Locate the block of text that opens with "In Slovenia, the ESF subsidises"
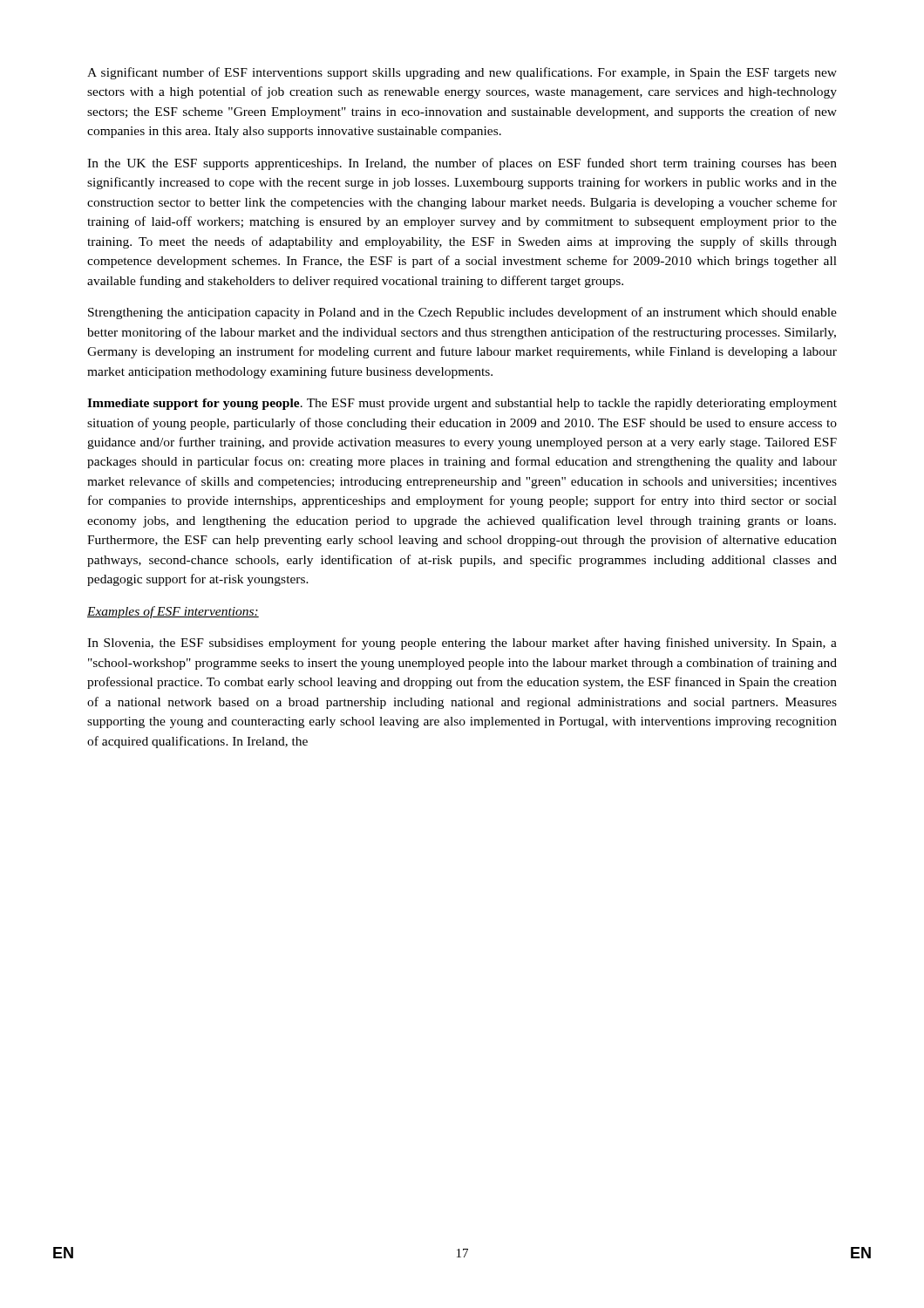Screen dimensions: 1308x924 [x=462, y=692]
